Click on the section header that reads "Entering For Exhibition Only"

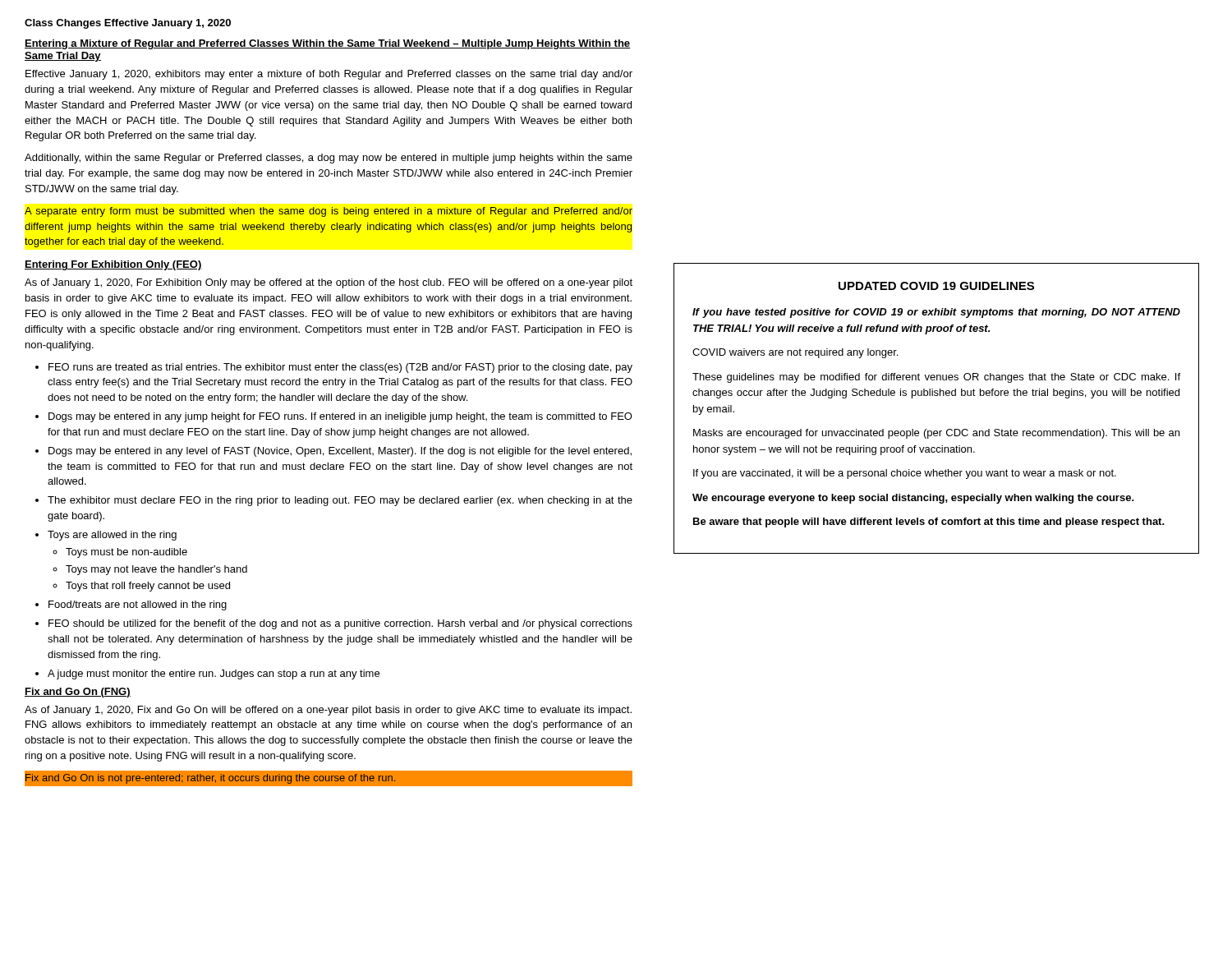pos(113,264)
